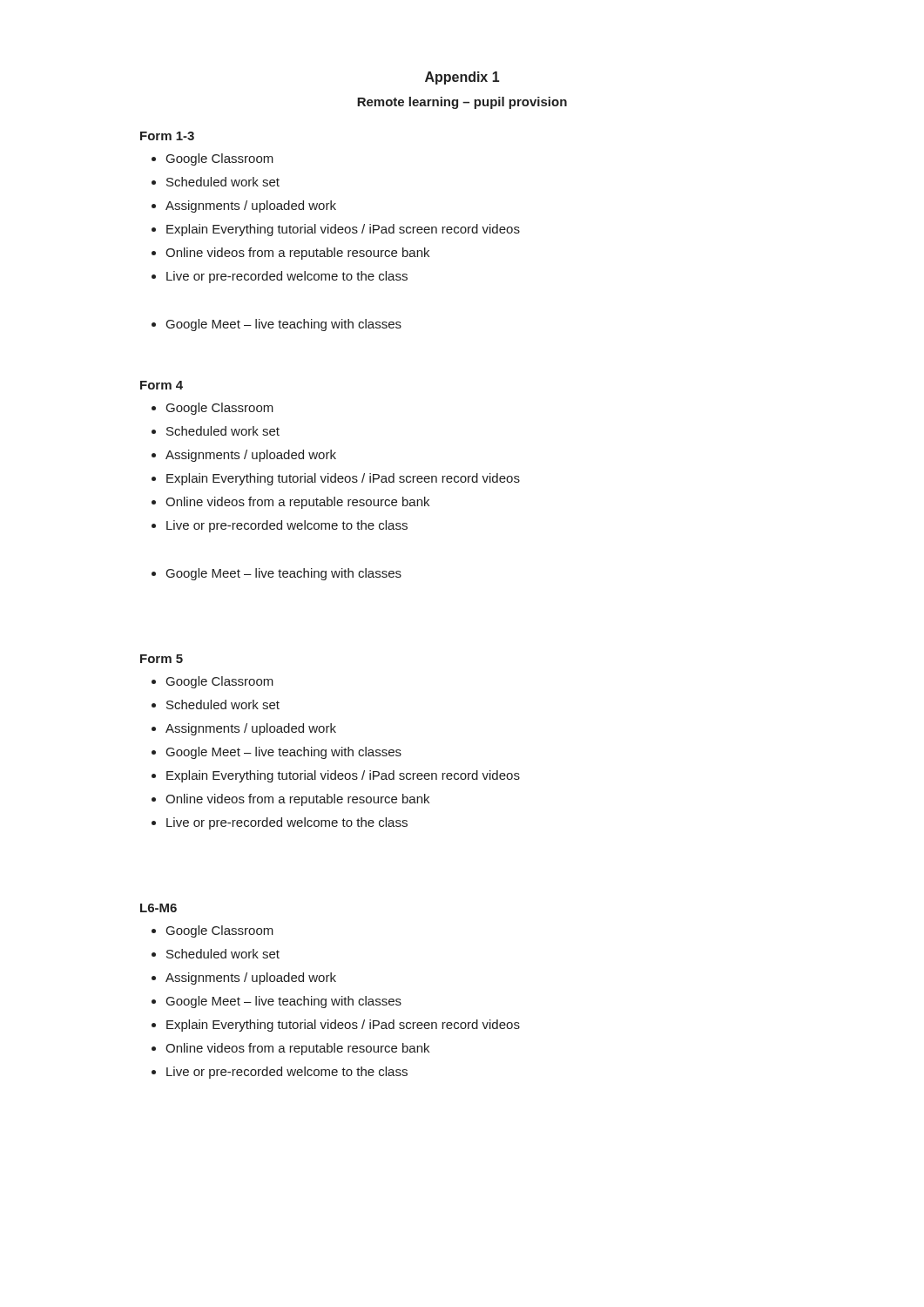Click on the section header that says "Form 4"
Viewport: 924px width, 1307px height.
click(x=161, y=385)
